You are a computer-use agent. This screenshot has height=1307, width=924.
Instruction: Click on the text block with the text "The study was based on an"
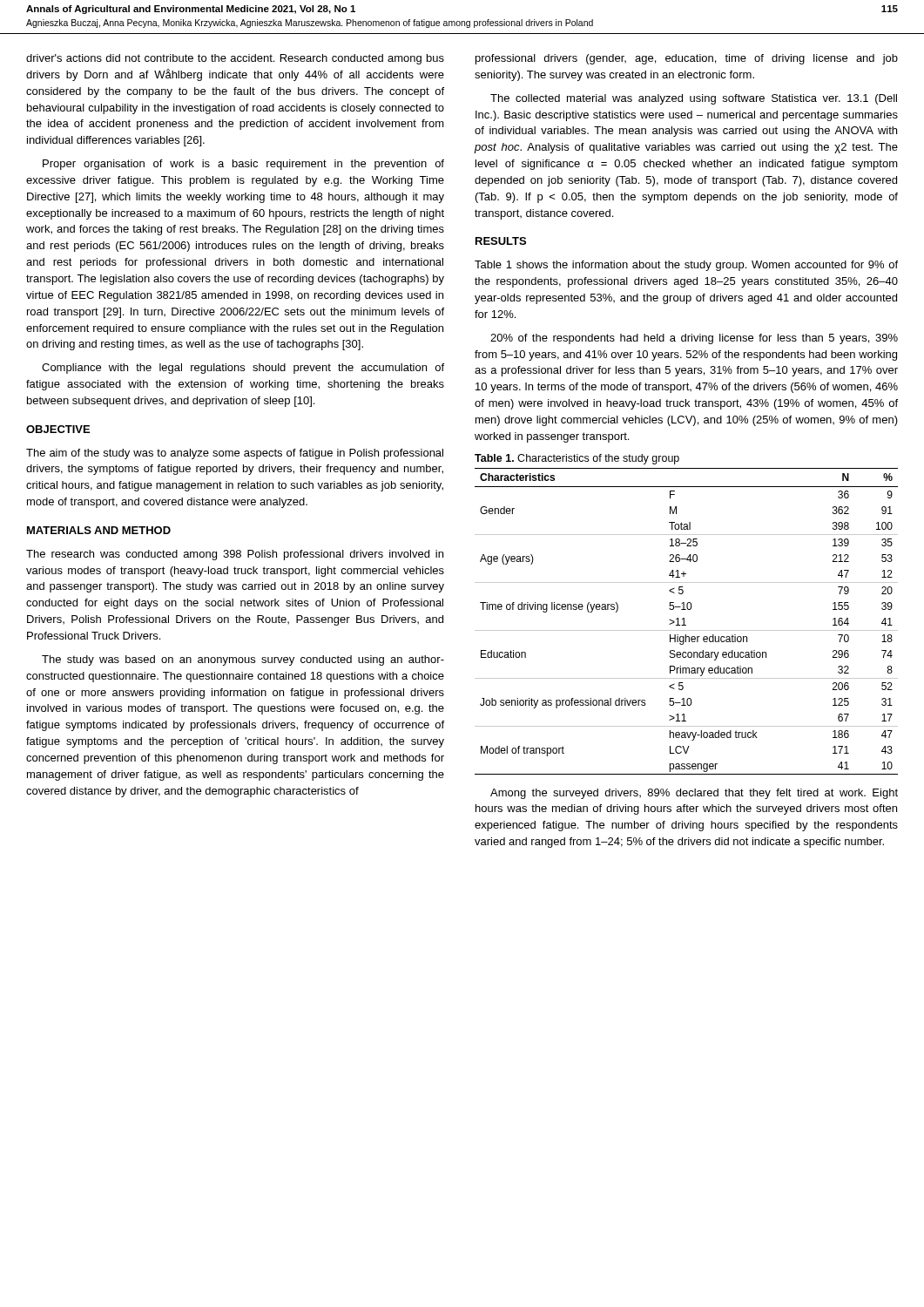(235, 726)
